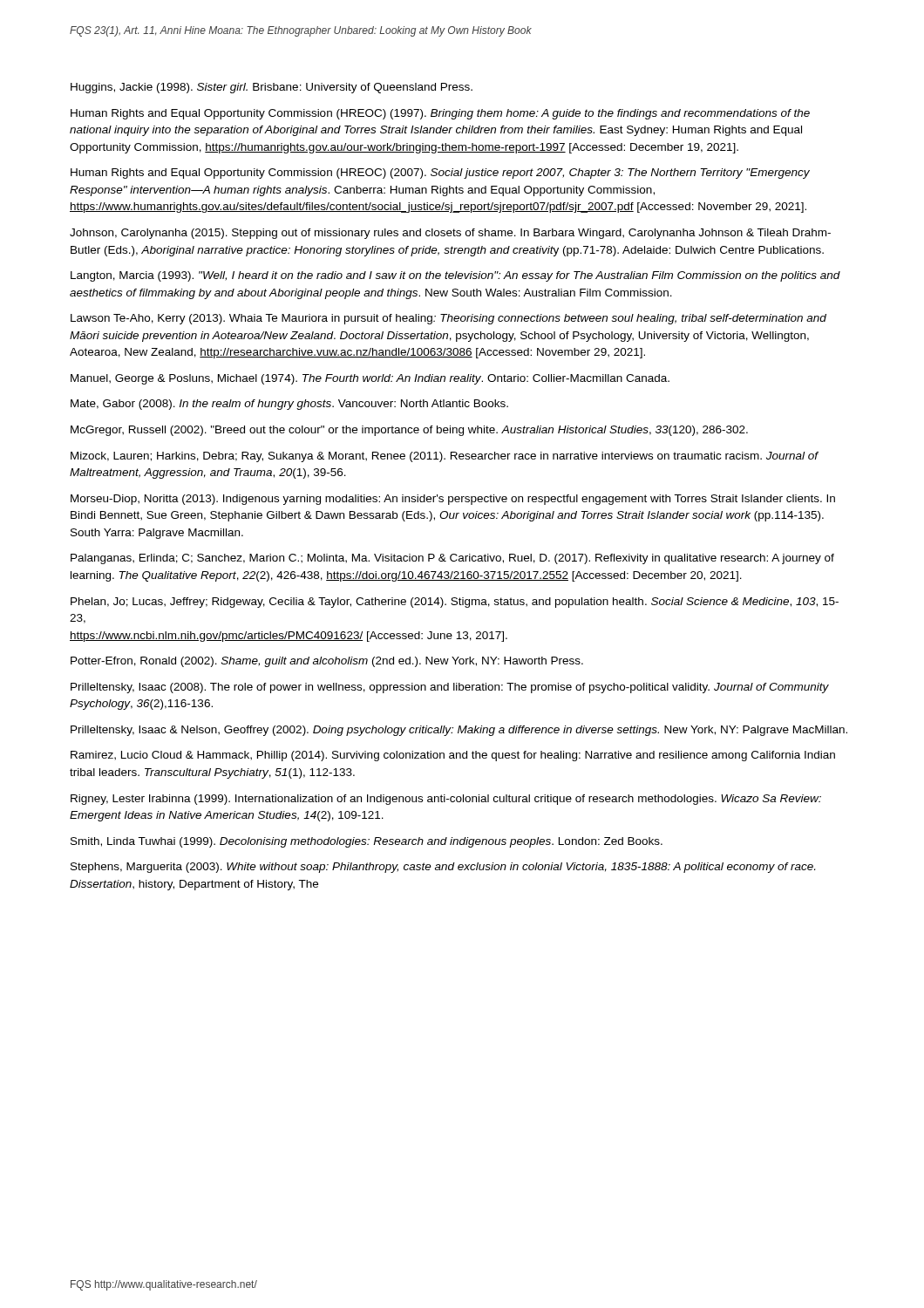924x1308 pixels.
Task: Select the element starting "Stephens, Marguerita (2003). White without soap: Philanthropy, caste"
Action: [x=443, y=875]
